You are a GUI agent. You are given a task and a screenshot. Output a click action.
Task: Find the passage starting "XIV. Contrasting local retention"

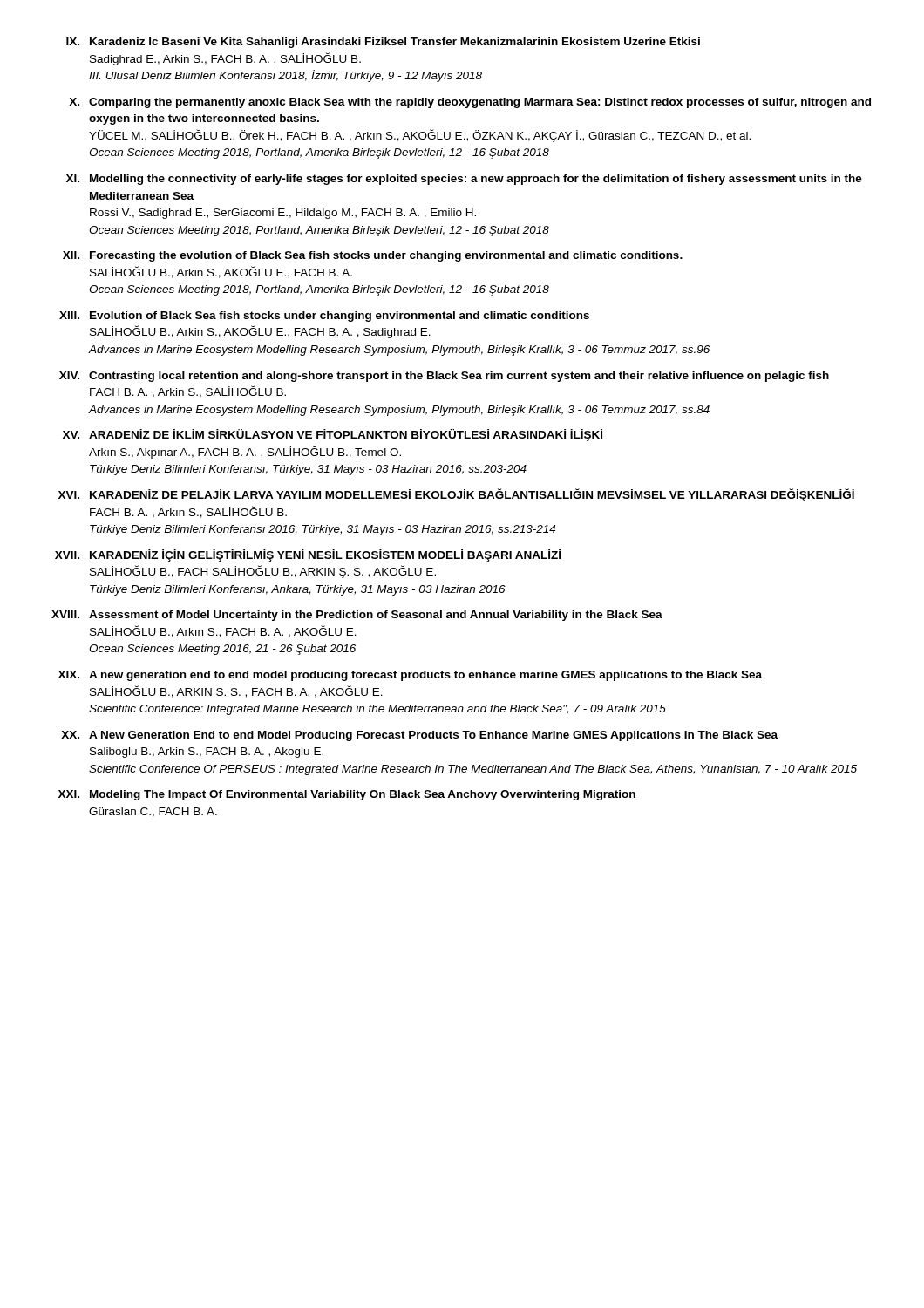[x=444, y=377]
